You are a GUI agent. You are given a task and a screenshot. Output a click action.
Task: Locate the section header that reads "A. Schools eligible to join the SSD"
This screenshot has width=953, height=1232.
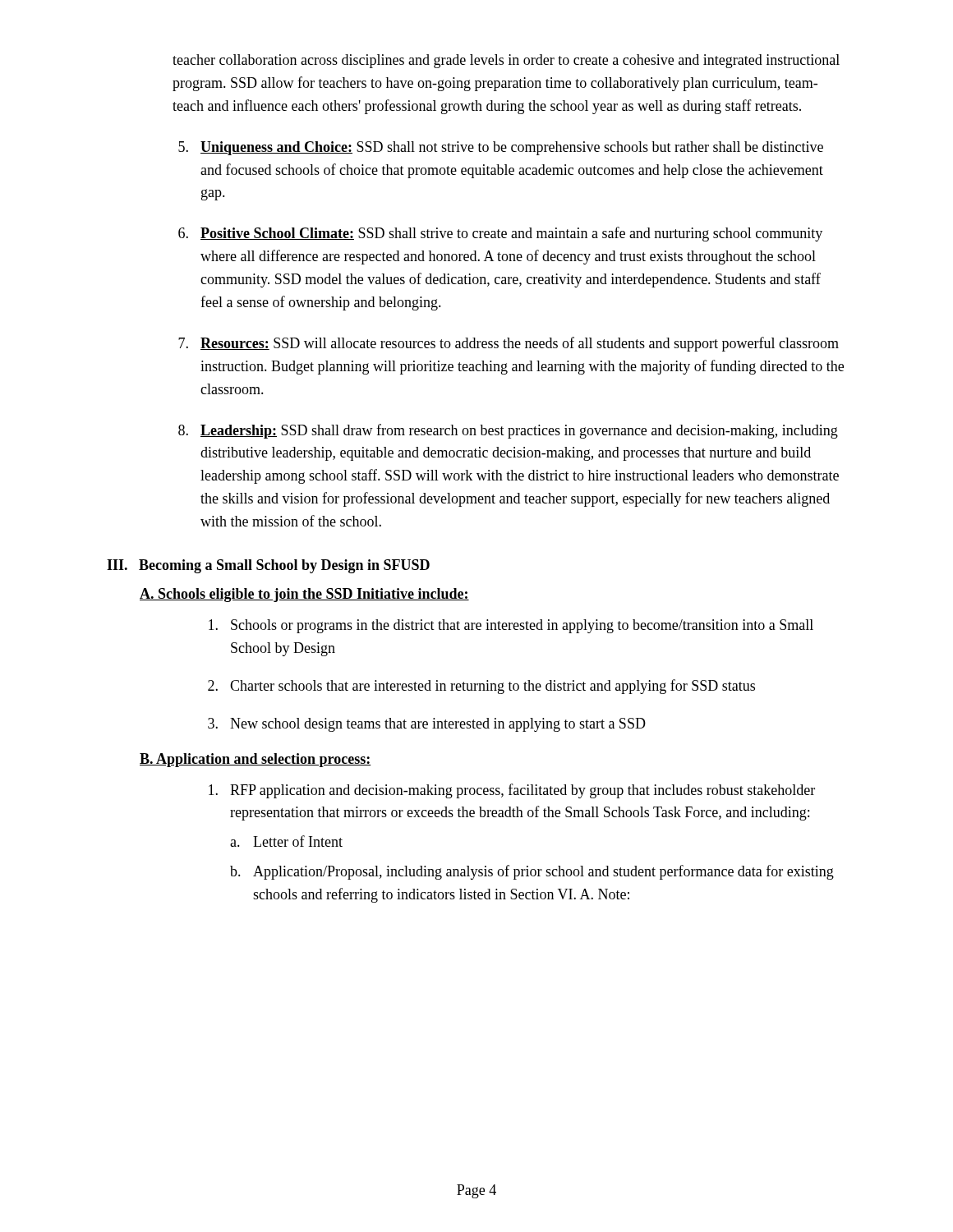[304, 594]
